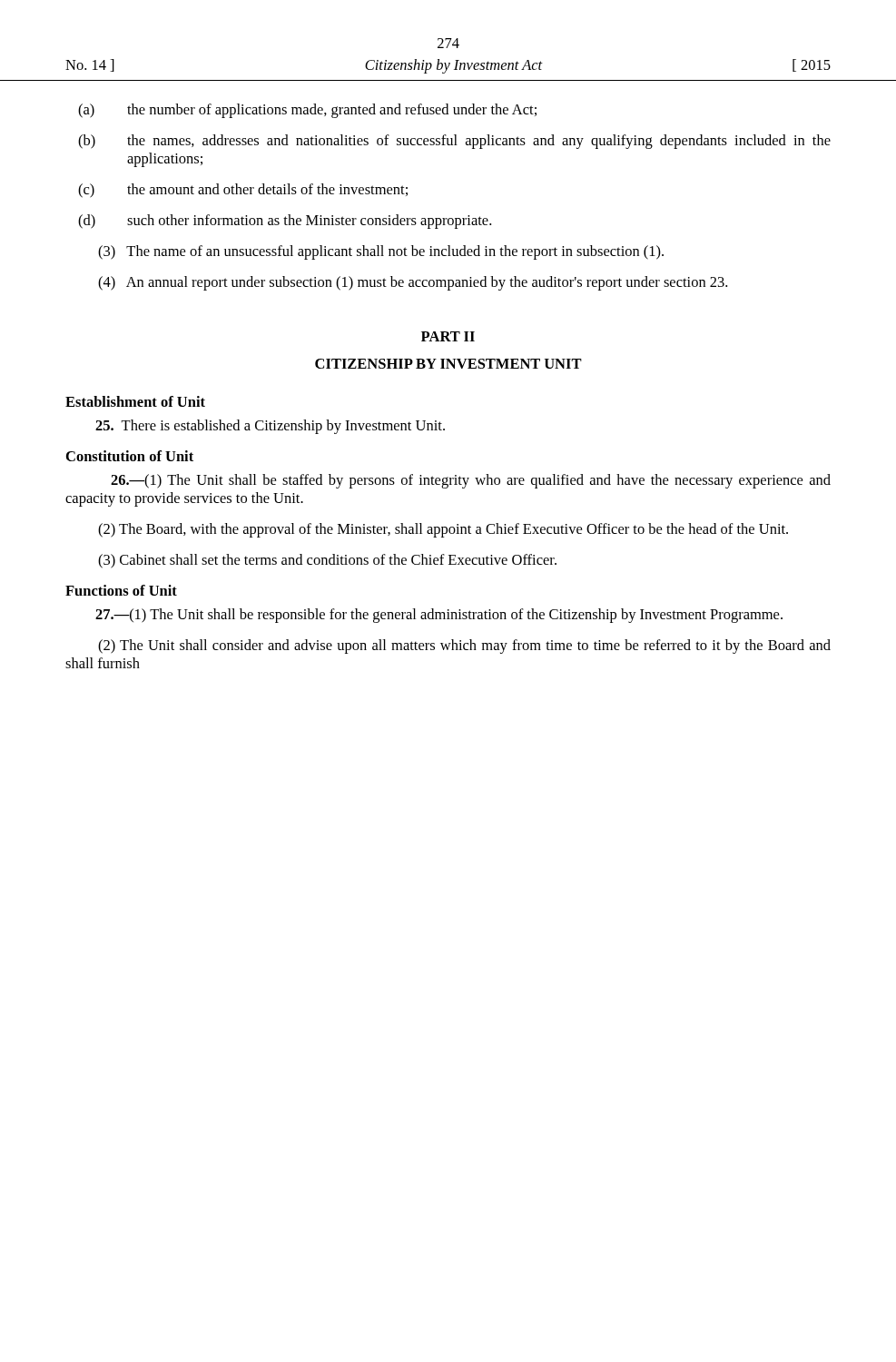
Task: Click where it says "Functions of Unit"
Action: [121, 591]
